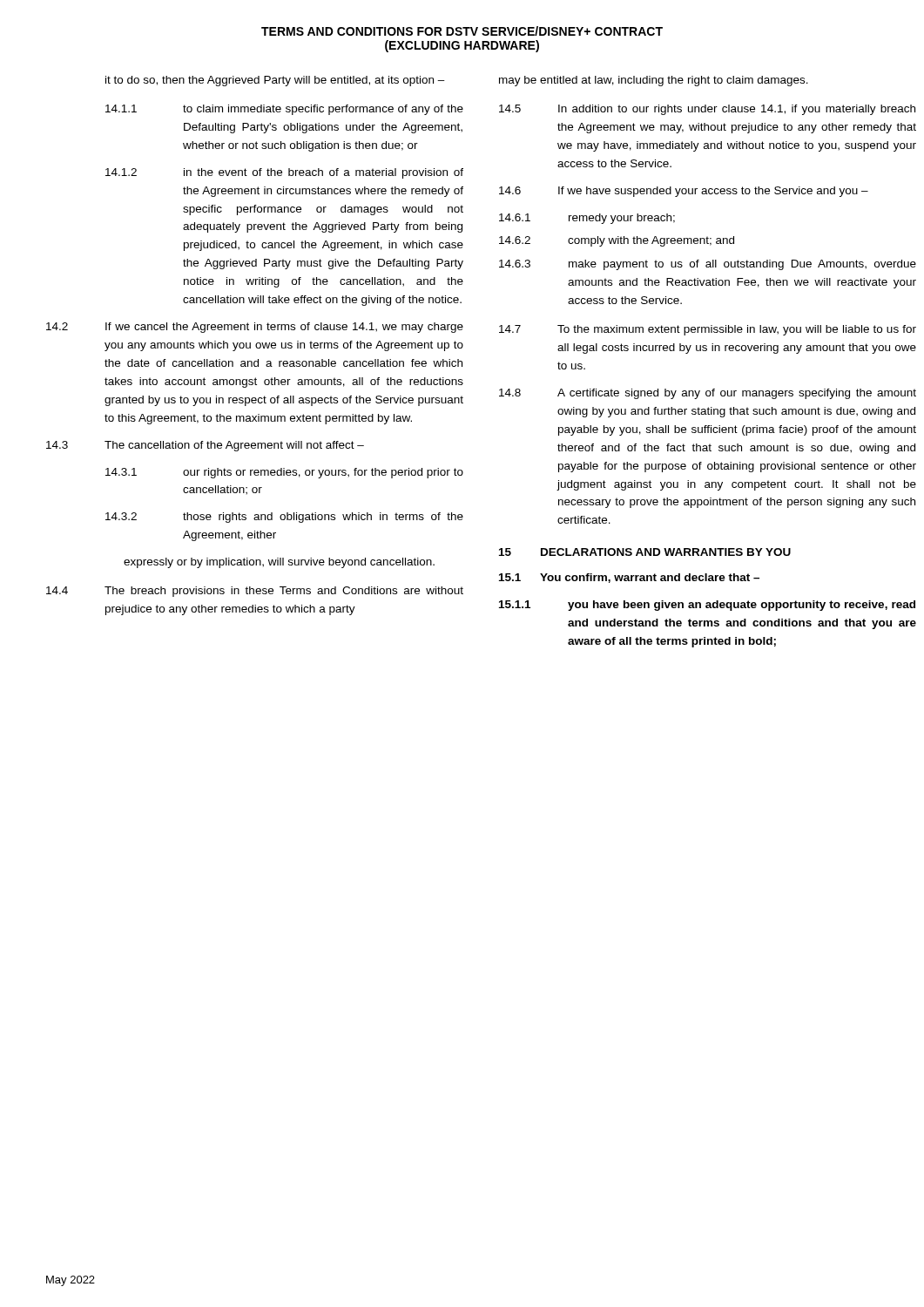
Task: Click on the list item with the text "14.6 If we have suspended your access to"
Action: pos(707,191)
